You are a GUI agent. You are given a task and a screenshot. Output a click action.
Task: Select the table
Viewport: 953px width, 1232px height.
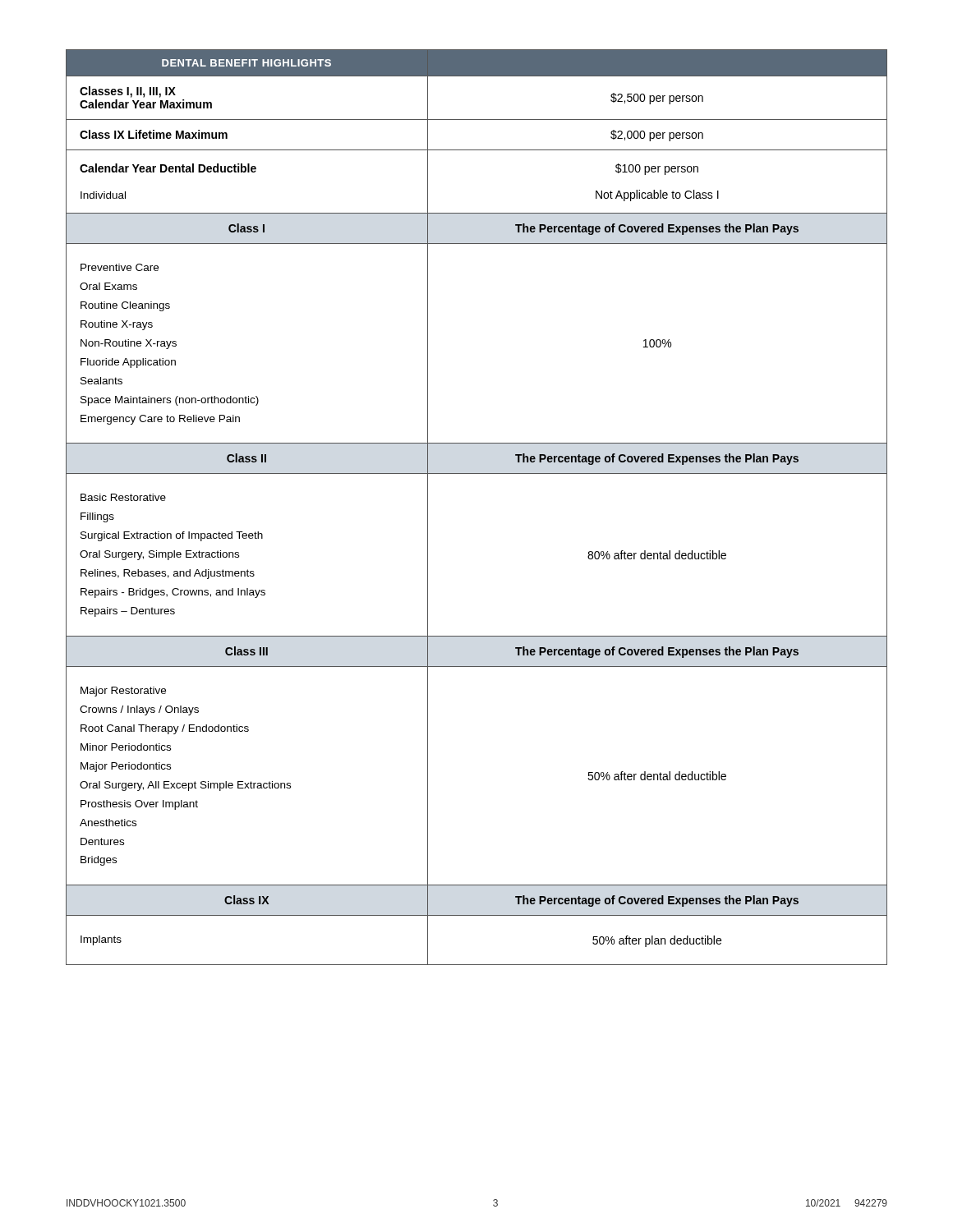[x=476, y=507]
